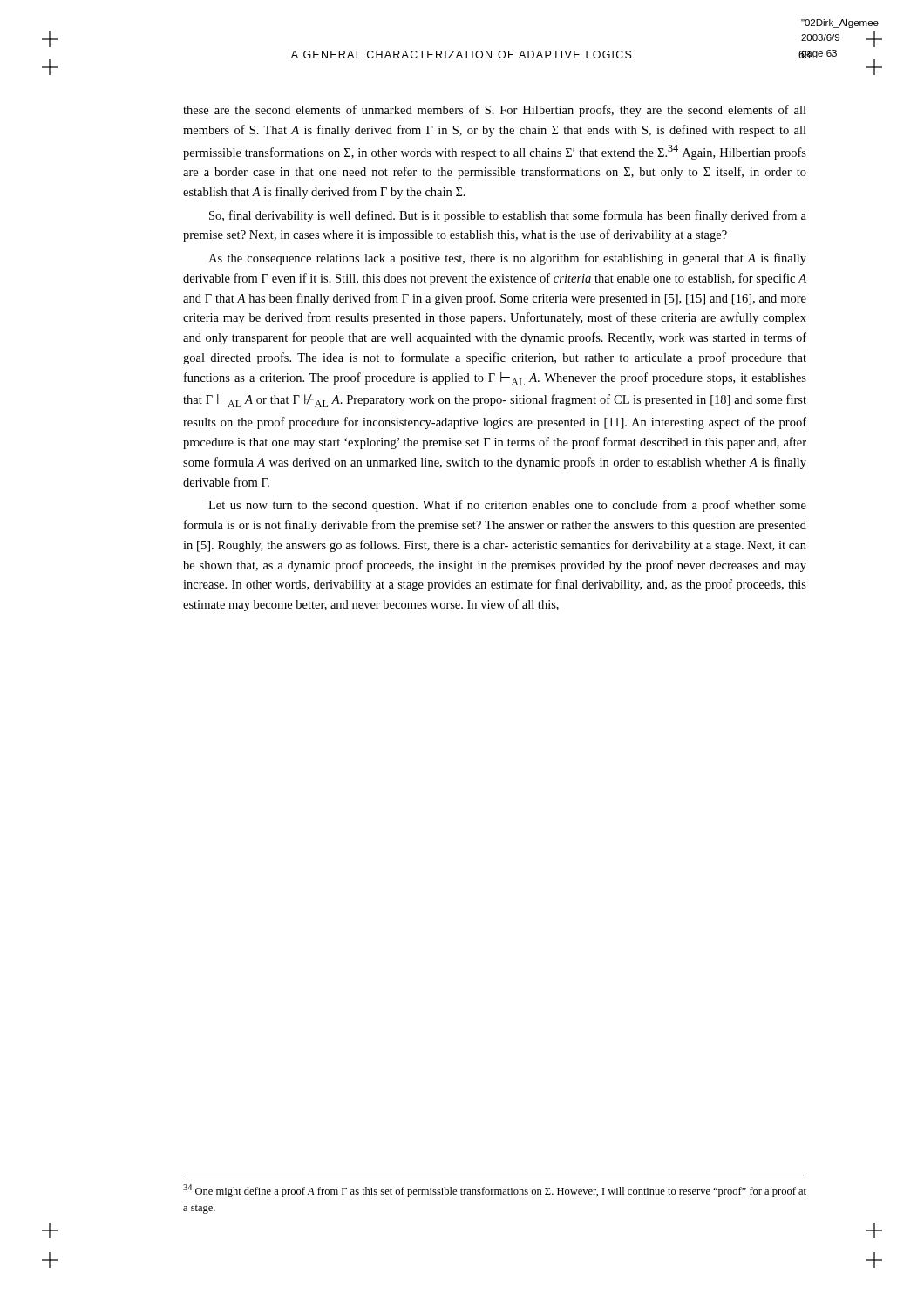Locate the text block with the text "Let us now"
This screenshot has height=1308, width=924.
[x=495, y=555]
